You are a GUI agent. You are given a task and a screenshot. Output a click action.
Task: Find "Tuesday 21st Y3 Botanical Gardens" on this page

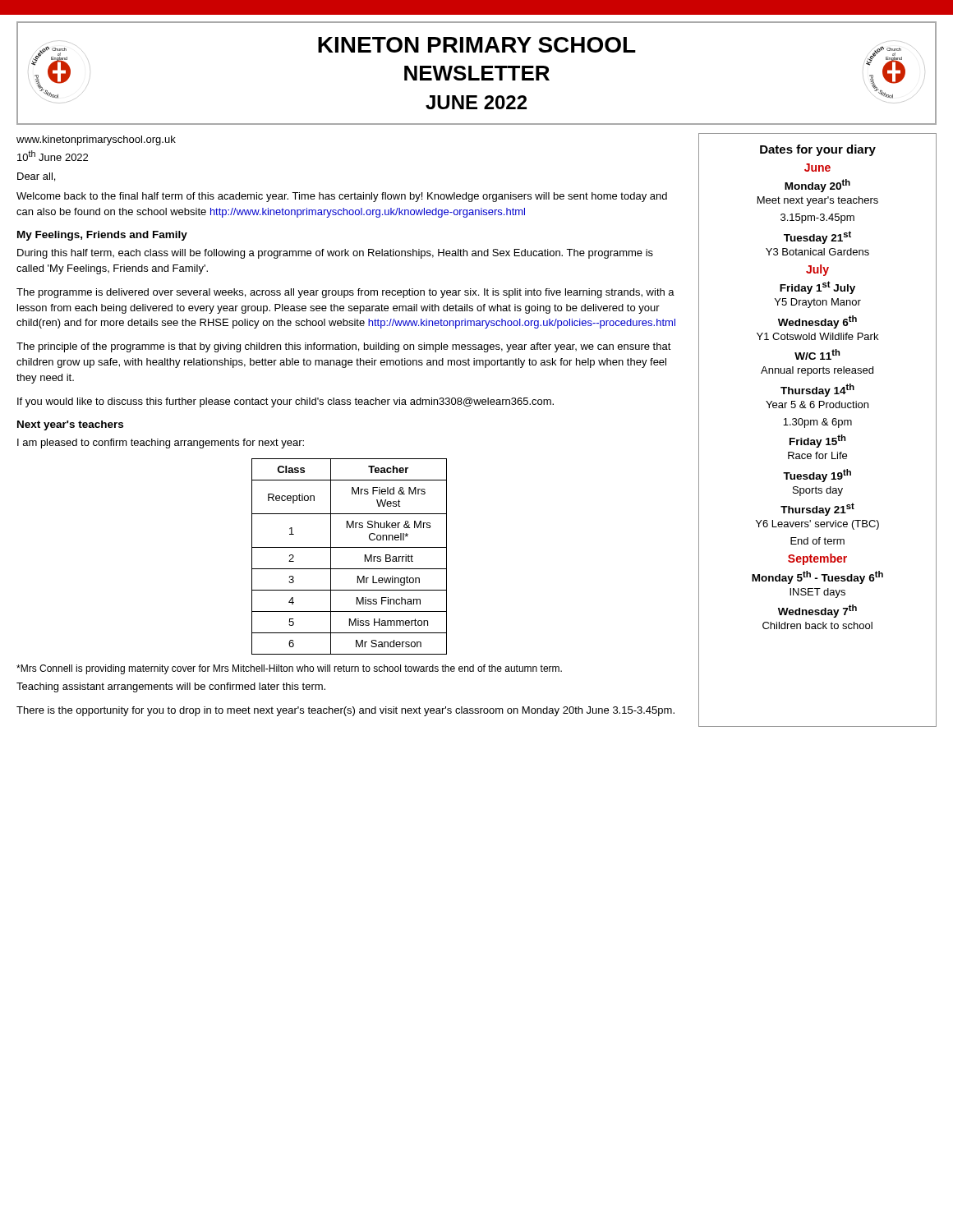817,243
